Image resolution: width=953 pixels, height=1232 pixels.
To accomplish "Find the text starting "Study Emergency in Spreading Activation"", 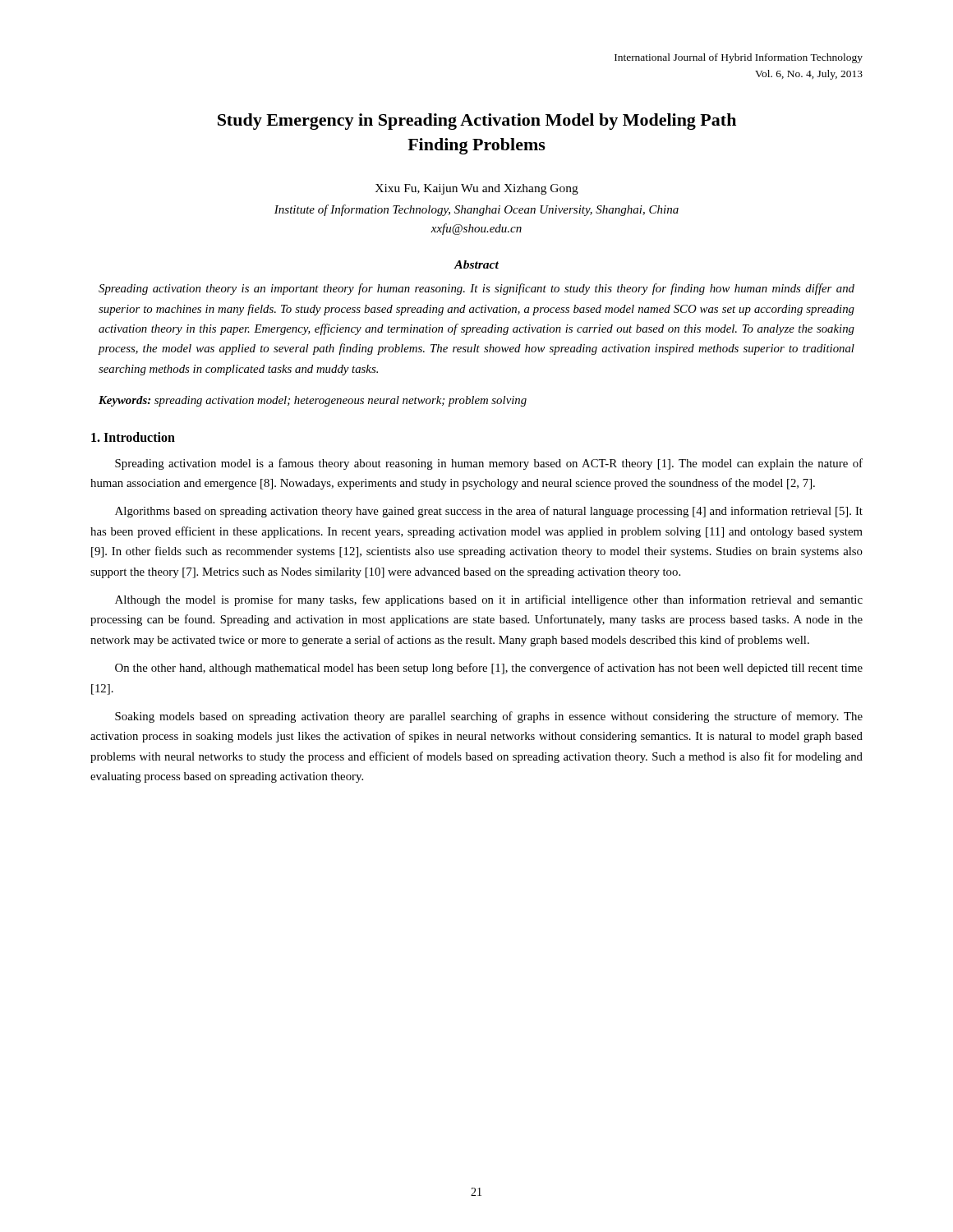I will [476, 133].
